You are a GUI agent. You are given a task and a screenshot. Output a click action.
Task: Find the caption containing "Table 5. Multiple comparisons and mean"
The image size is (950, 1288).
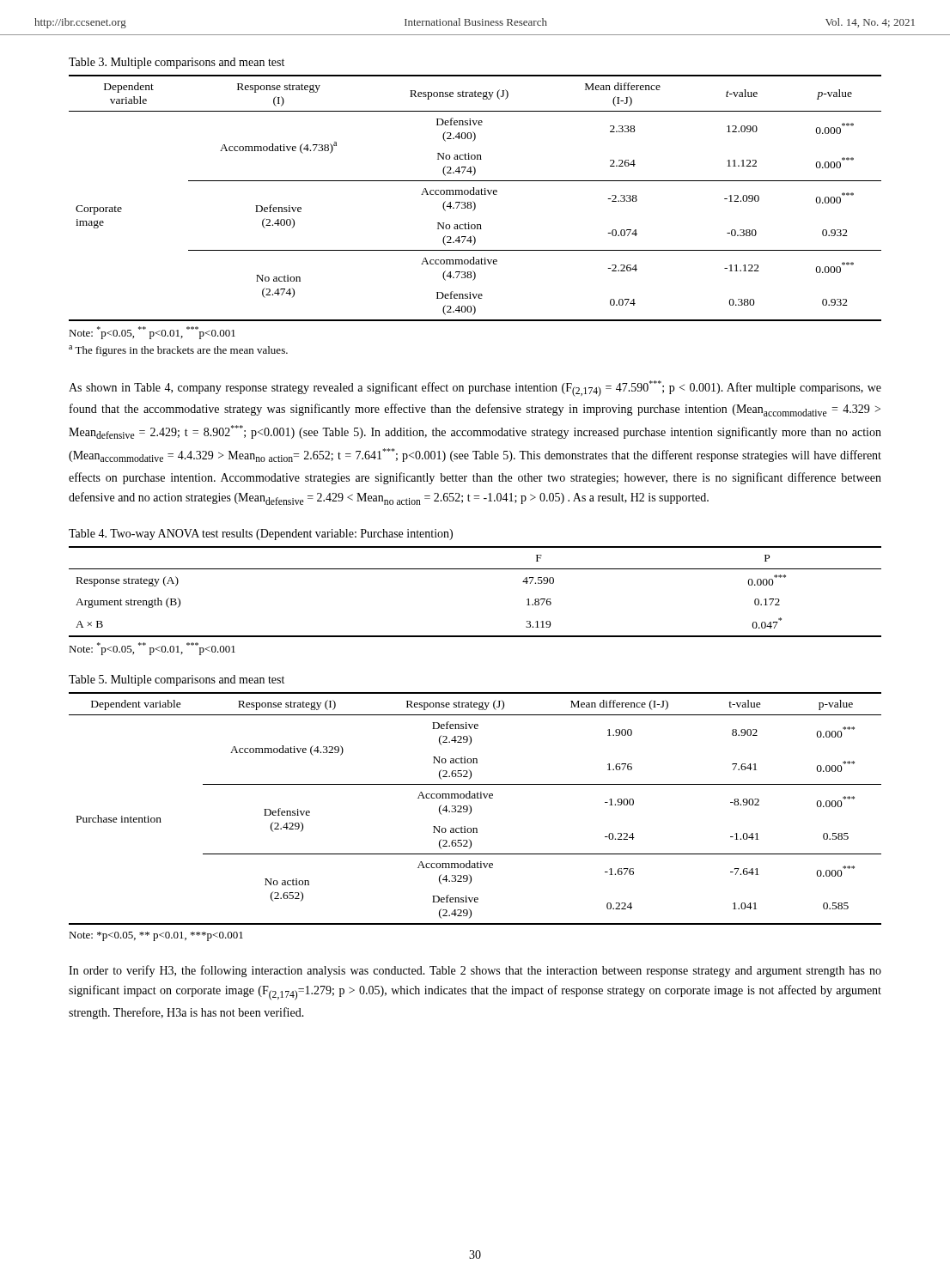point(177,680)
